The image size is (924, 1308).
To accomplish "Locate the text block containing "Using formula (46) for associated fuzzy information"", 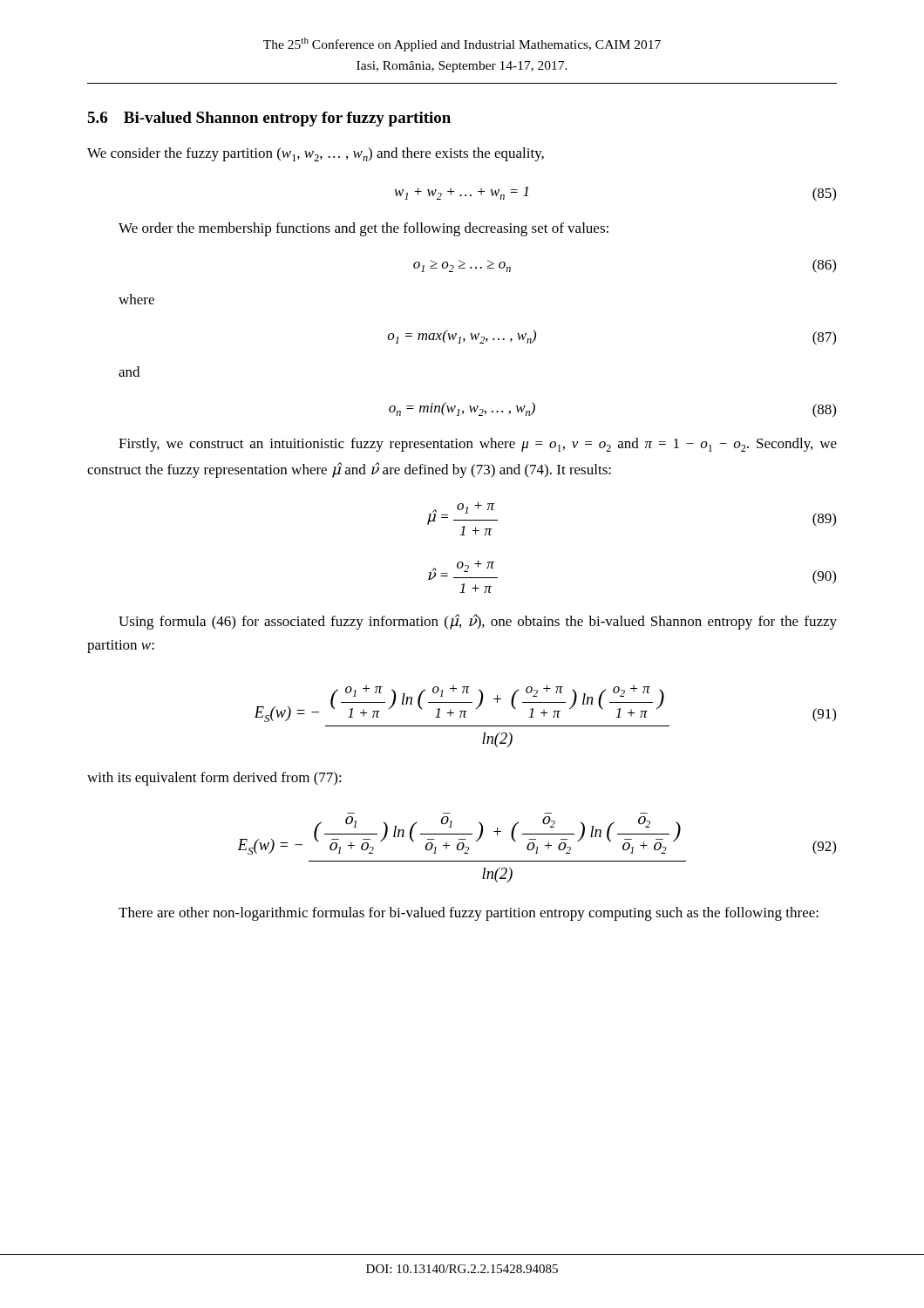I will [462, 633].
